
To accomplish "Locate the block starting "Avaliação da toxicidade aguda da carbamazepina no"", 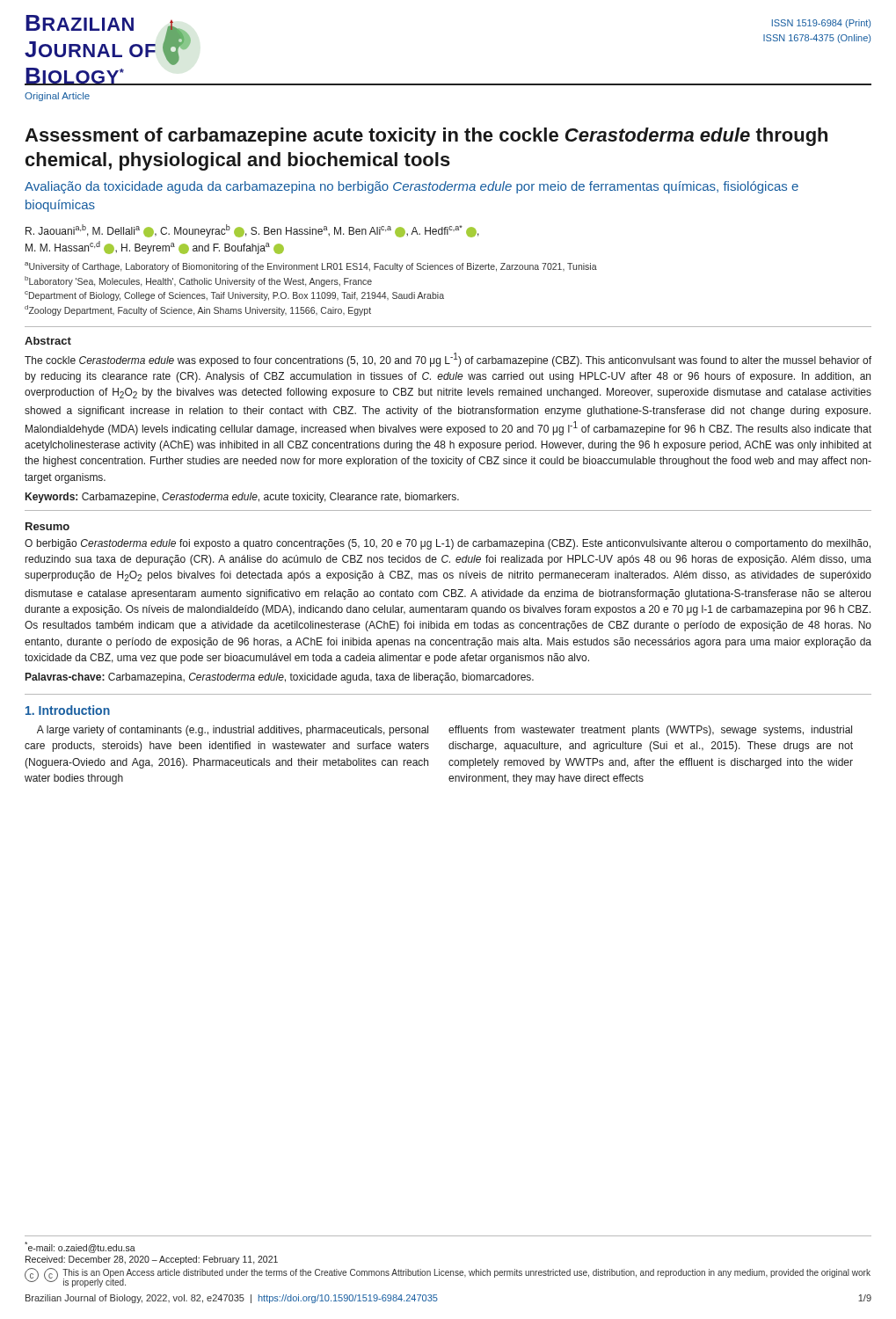I will [412, 195].
